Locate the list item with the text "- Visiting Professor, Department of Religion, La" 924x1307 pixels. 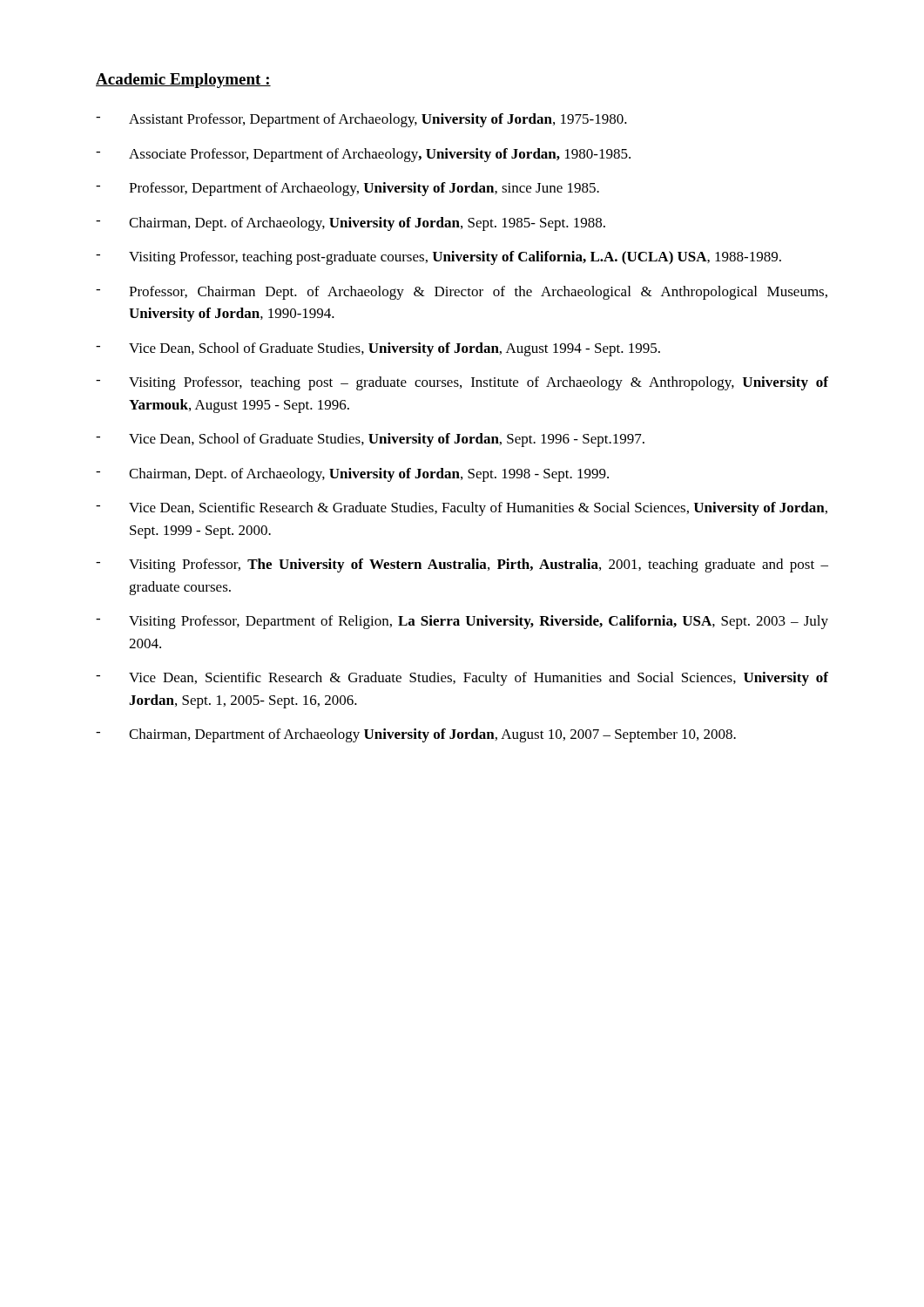coord(462,632)
